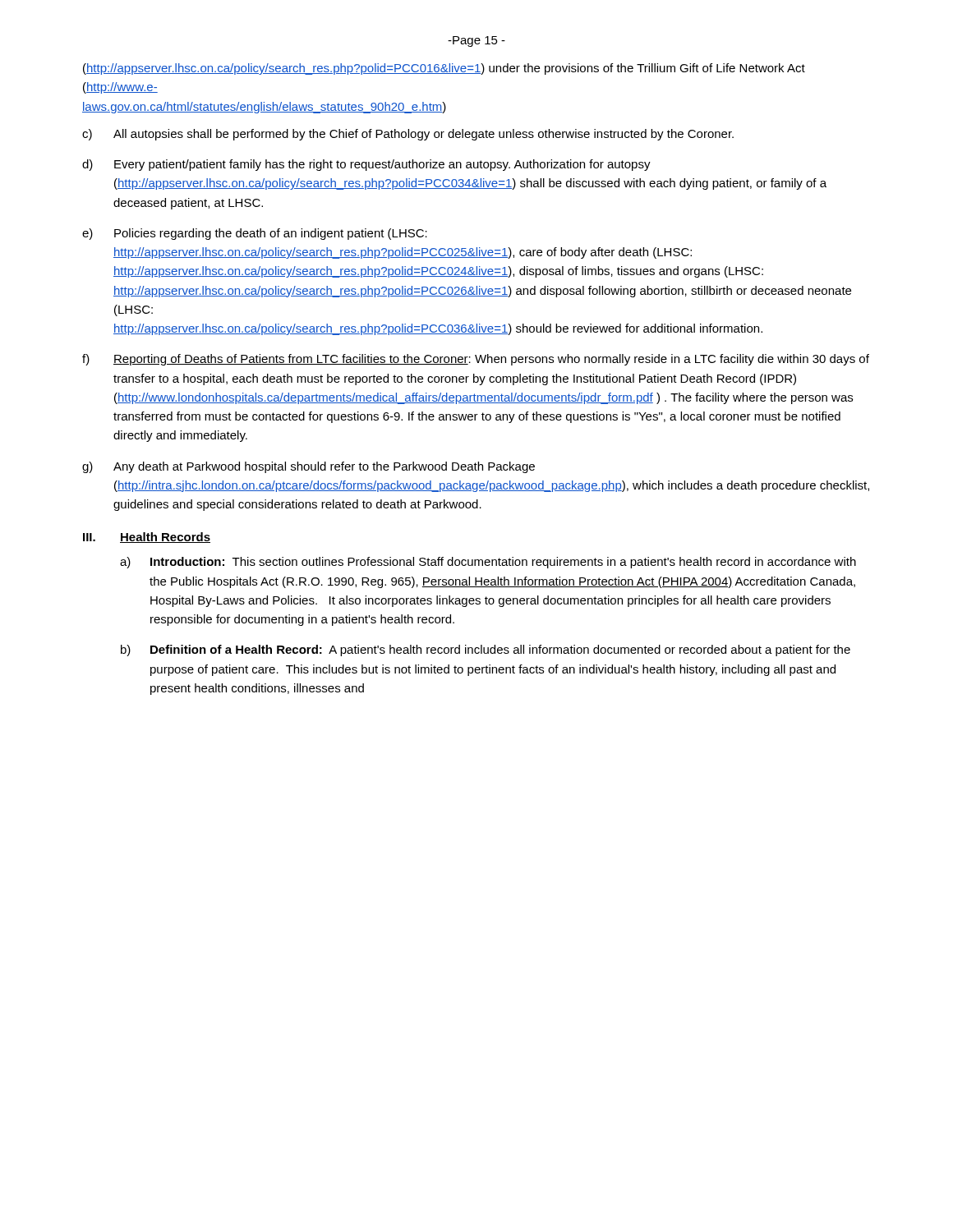Point to the text block starting "III. Health Records"
953x1232 pixels.
[x=147, y=538]
